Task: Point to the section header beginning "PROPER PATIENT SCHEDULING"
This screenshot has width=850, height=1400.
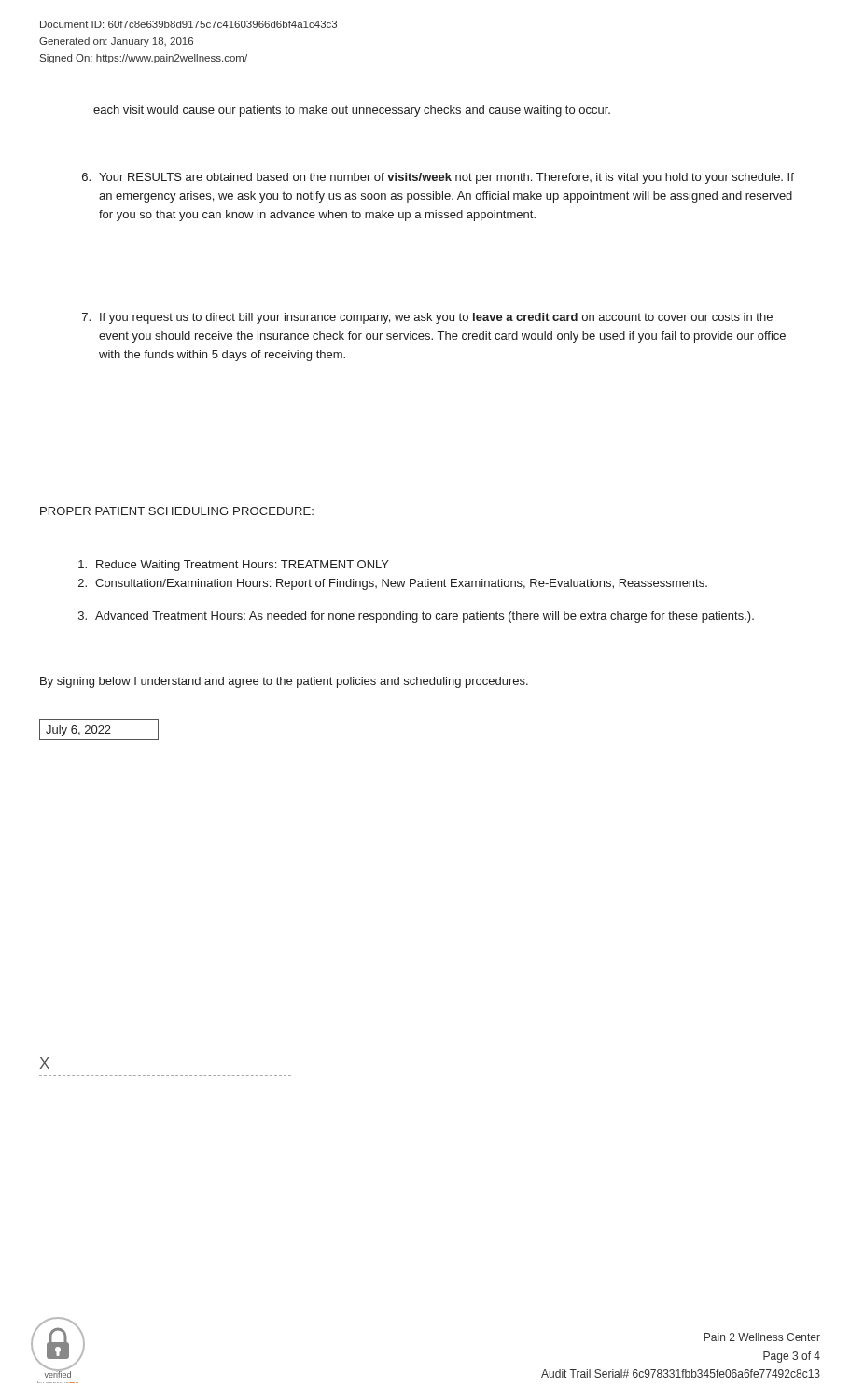Action: click(177, 511)
